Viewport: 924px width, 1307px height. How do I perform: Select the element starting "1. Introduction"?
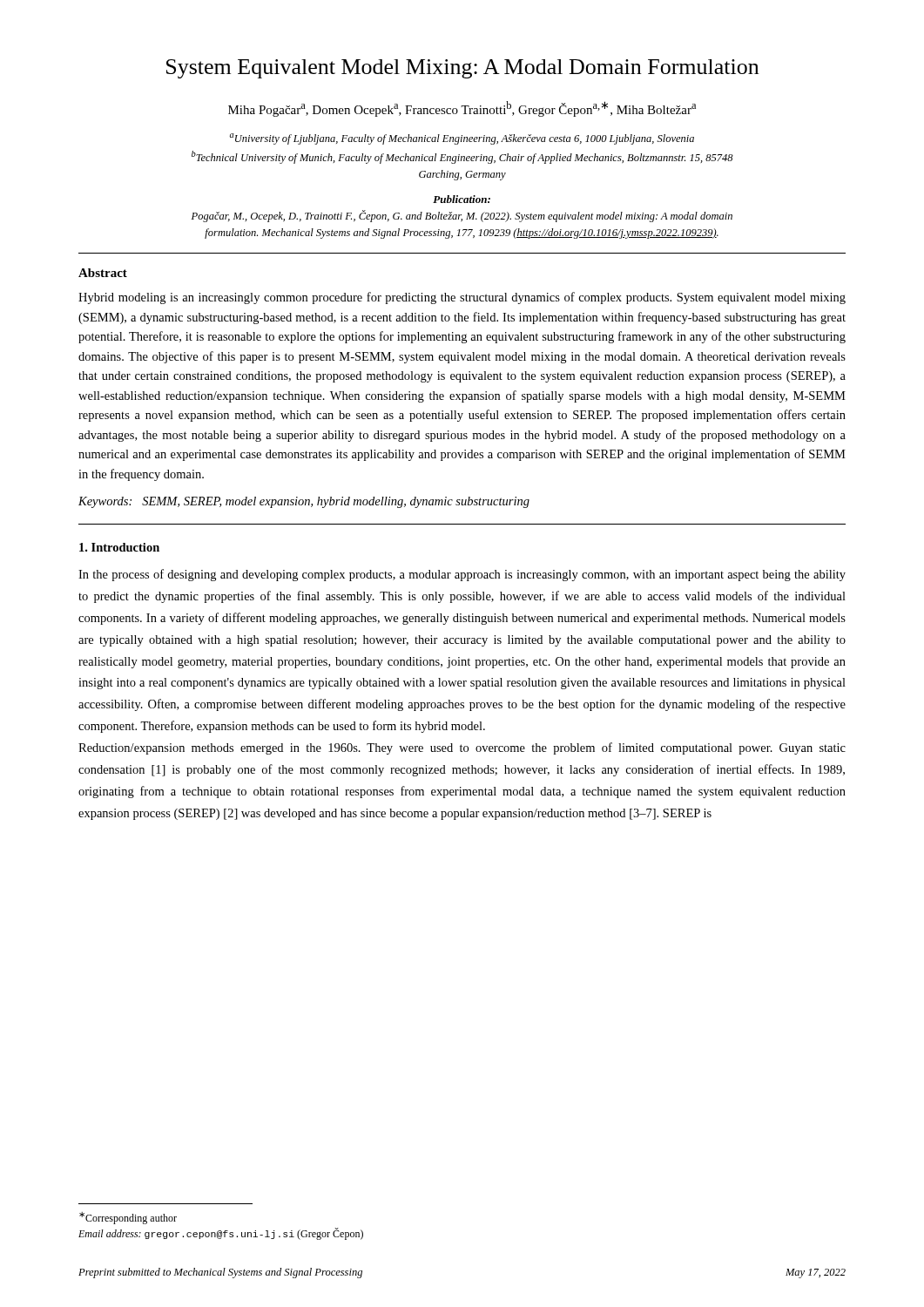[x=119, y=547]
